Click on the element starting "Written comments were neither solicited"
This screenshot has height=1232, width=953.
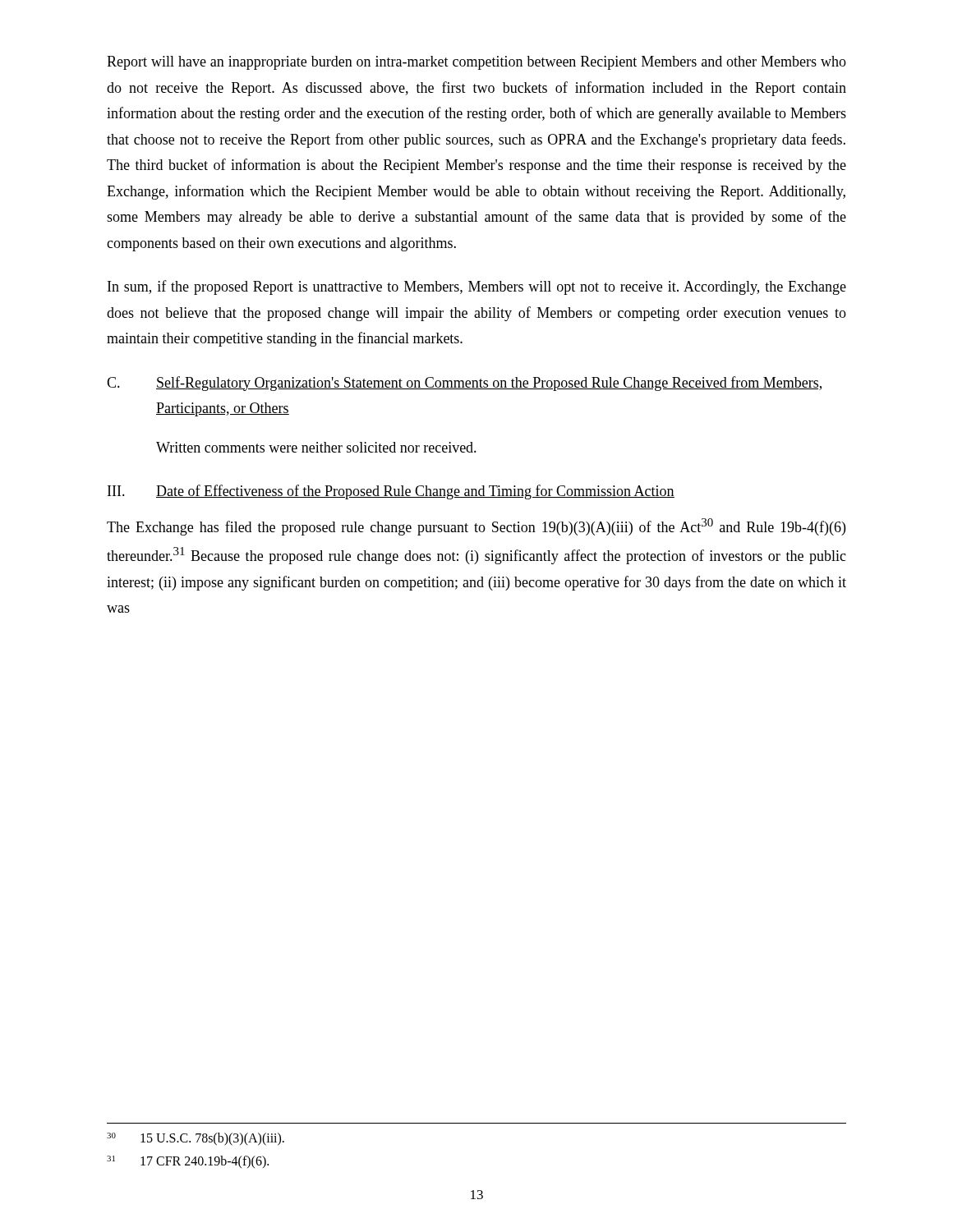click(316, 447)
